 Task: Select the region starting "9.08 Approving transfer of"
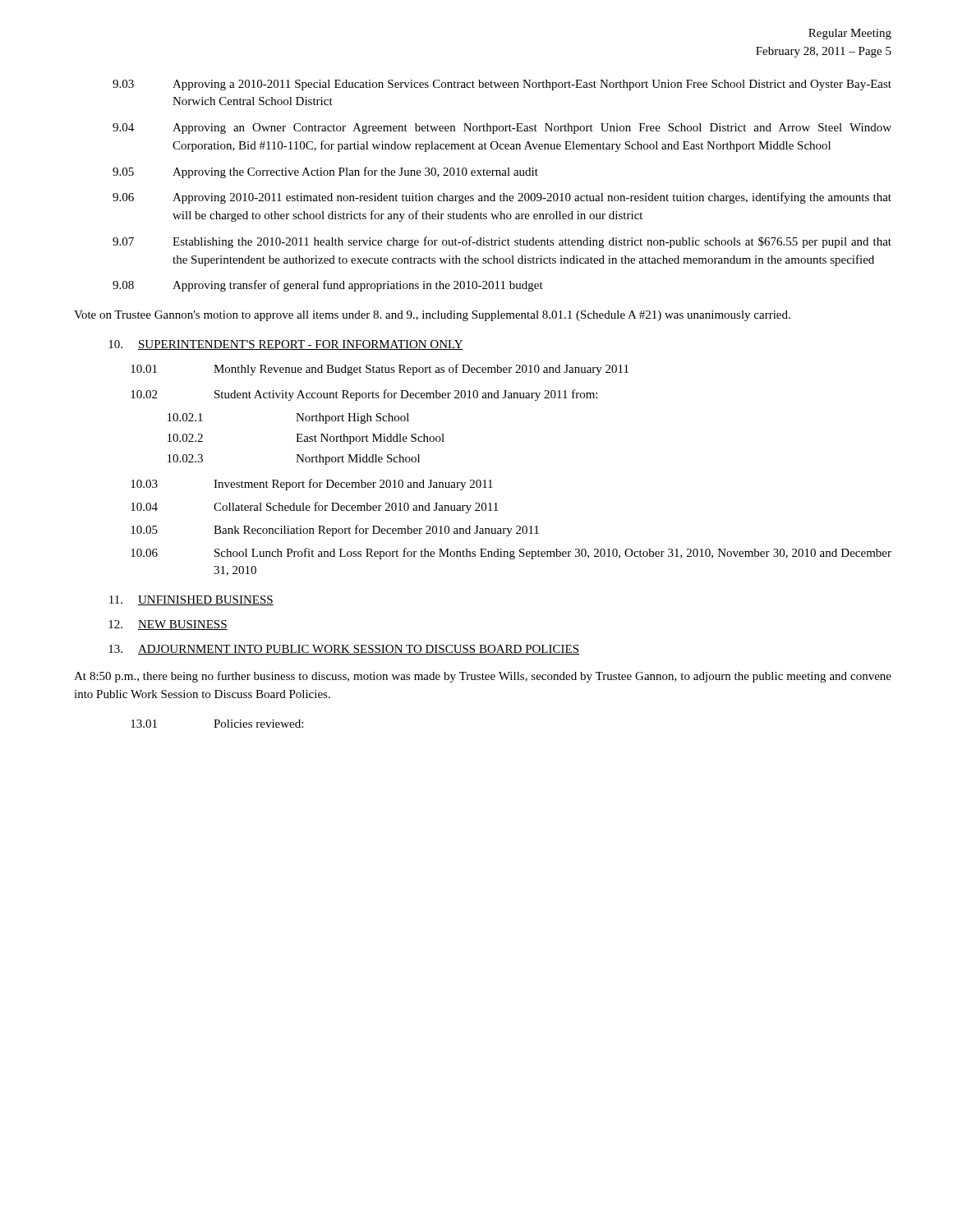coord(483,286)
